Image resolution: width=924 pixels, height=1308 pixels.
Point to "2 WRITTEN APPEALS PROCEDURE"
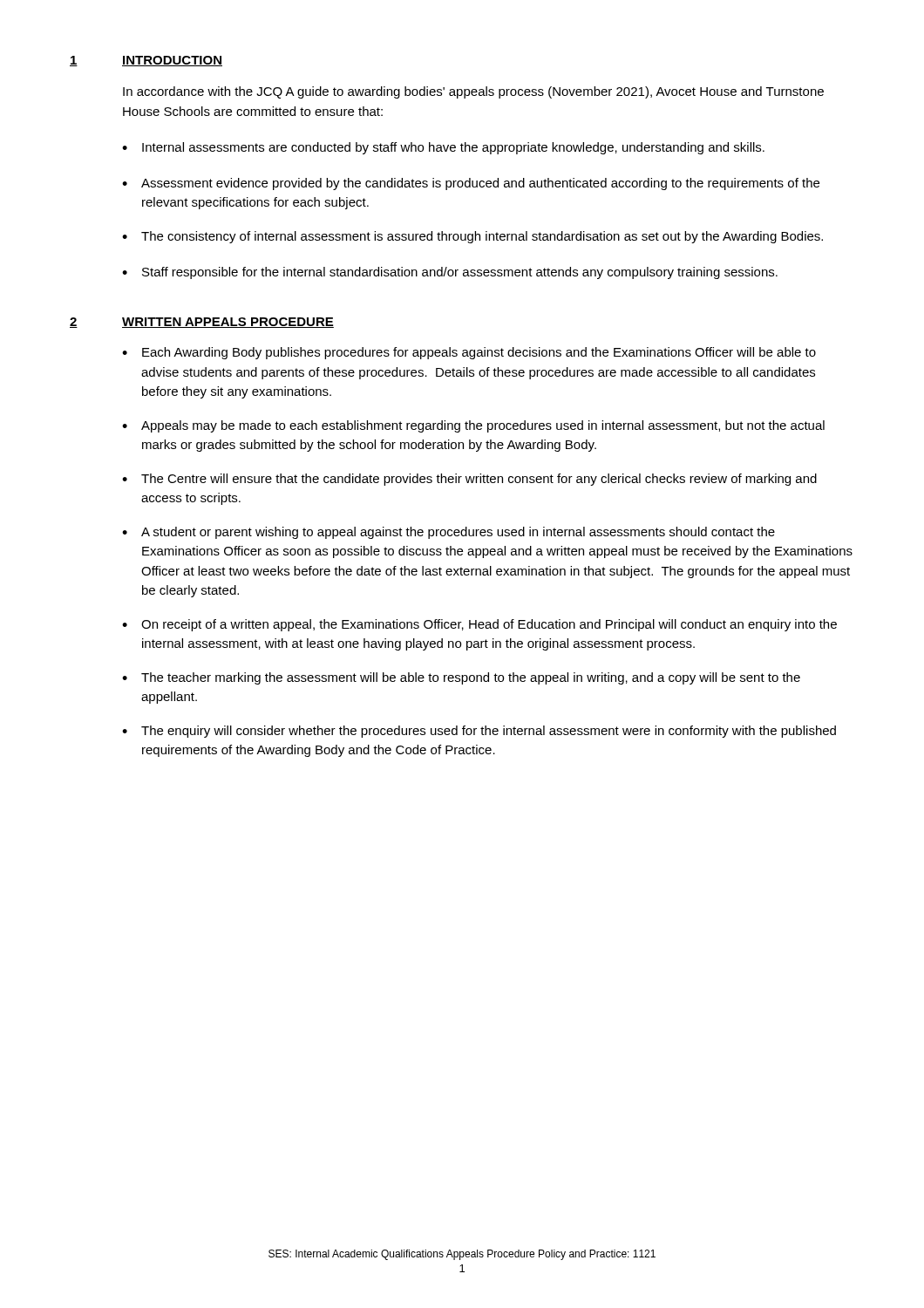pyautogui.click(x=202, y=321)
